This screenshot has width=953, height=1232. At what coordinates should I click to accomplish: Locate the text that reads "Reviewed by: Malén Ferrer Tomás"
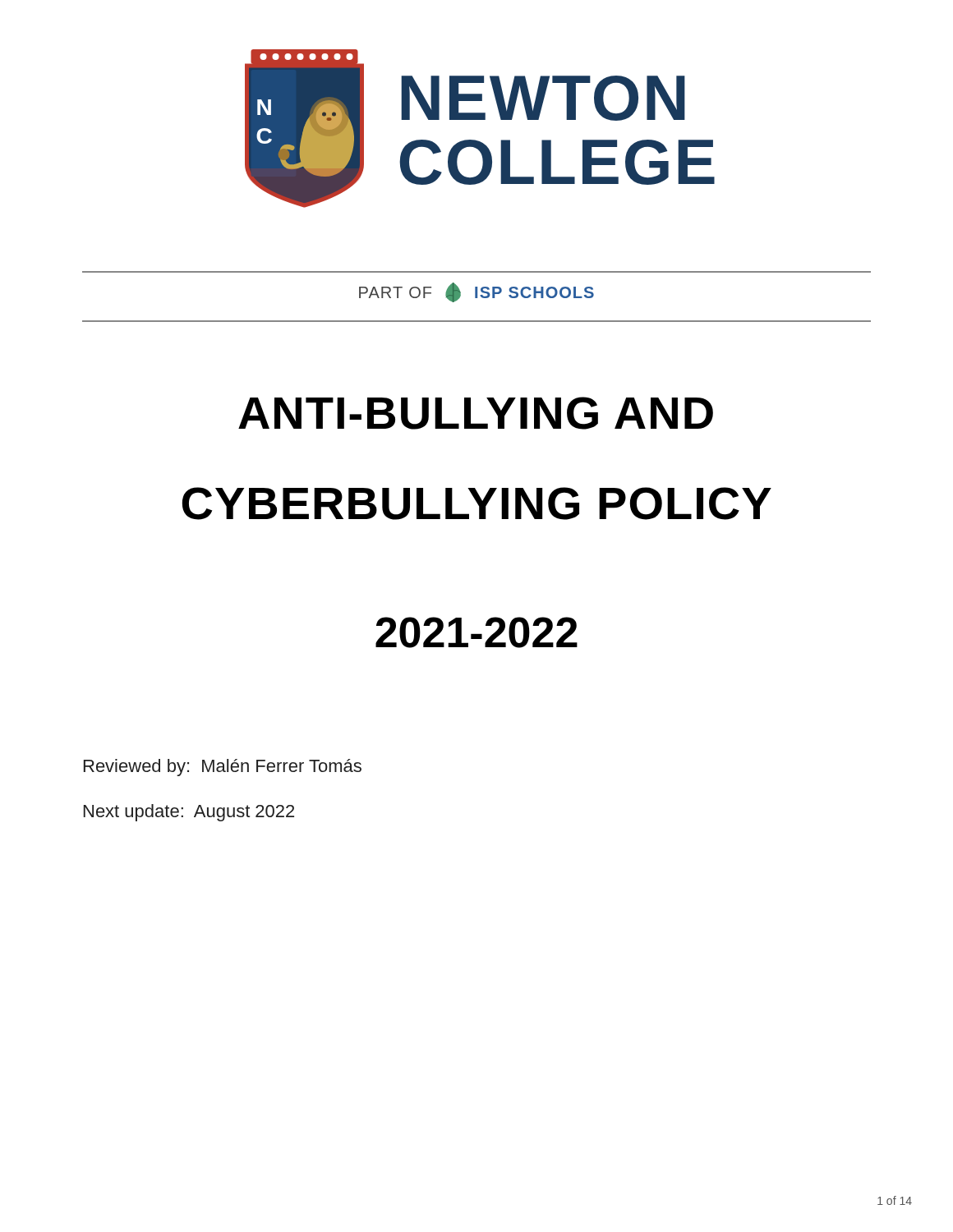[222, 766]
